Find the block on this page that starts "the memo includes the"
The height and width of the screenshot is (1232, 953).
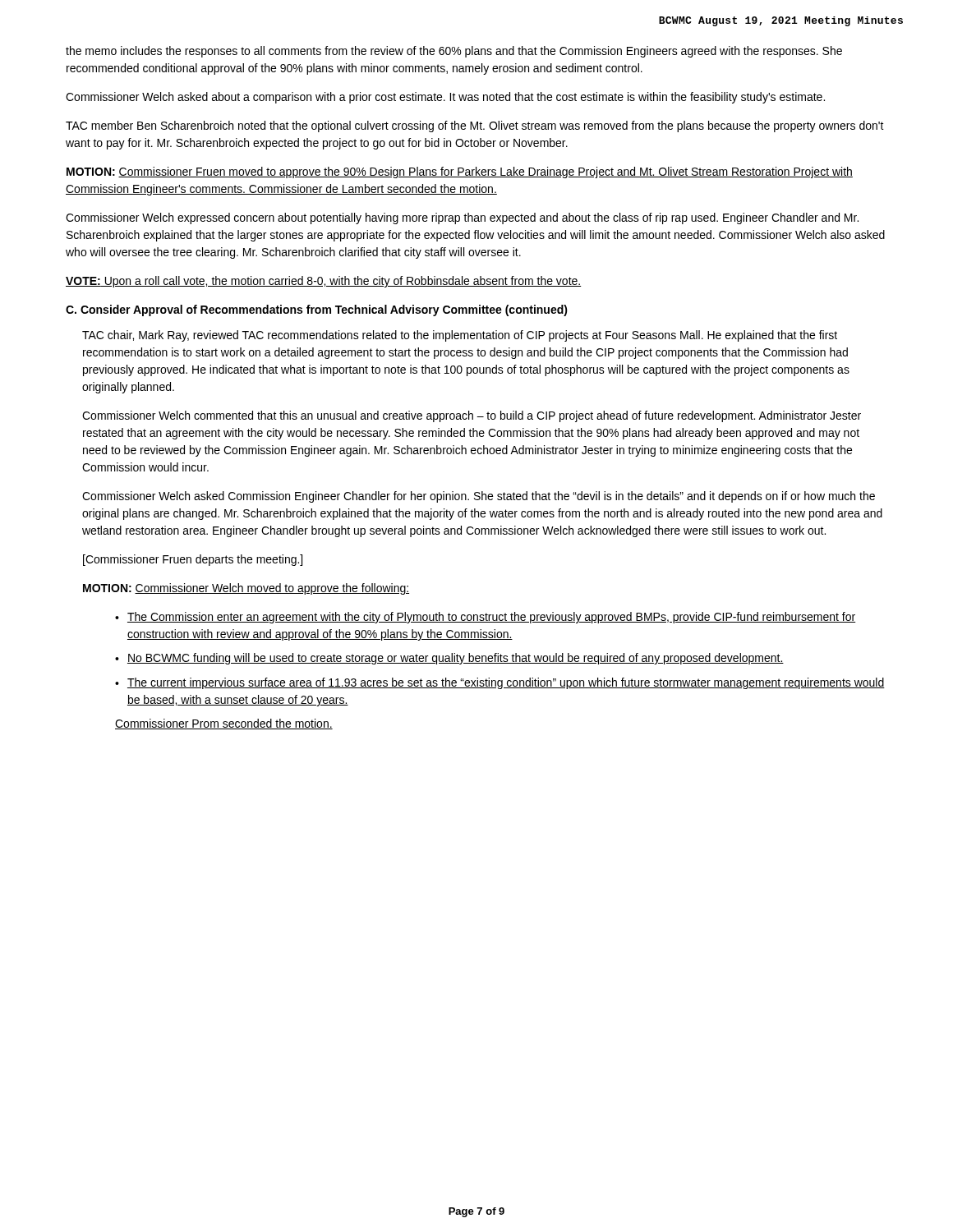[454, 60]
